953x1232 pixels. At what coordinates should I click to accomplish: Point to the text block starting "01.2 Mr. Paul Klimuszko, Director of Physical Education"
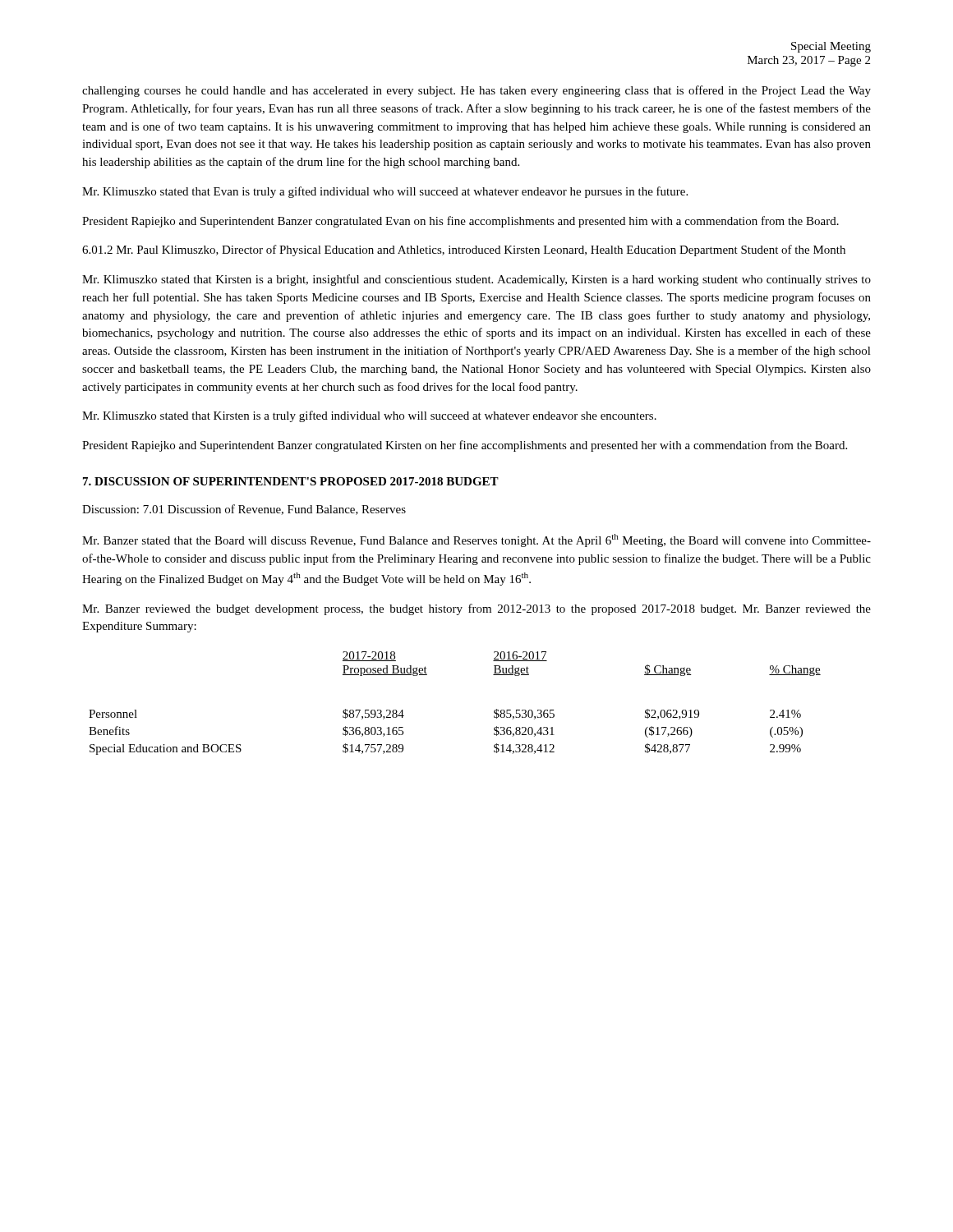coord(464,250)
